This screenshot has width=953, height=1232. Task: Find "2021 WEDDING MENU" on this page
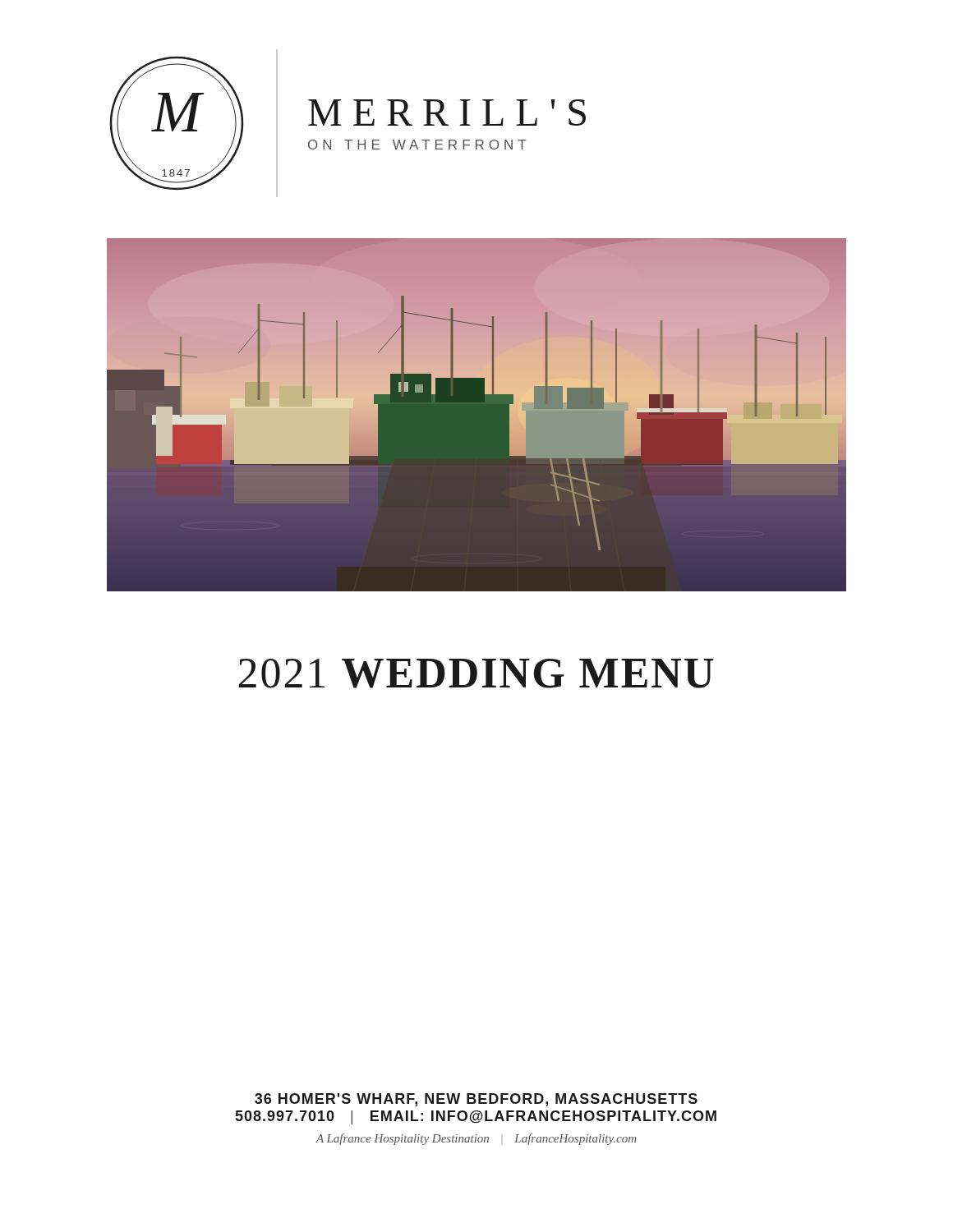tap(476, 673)
